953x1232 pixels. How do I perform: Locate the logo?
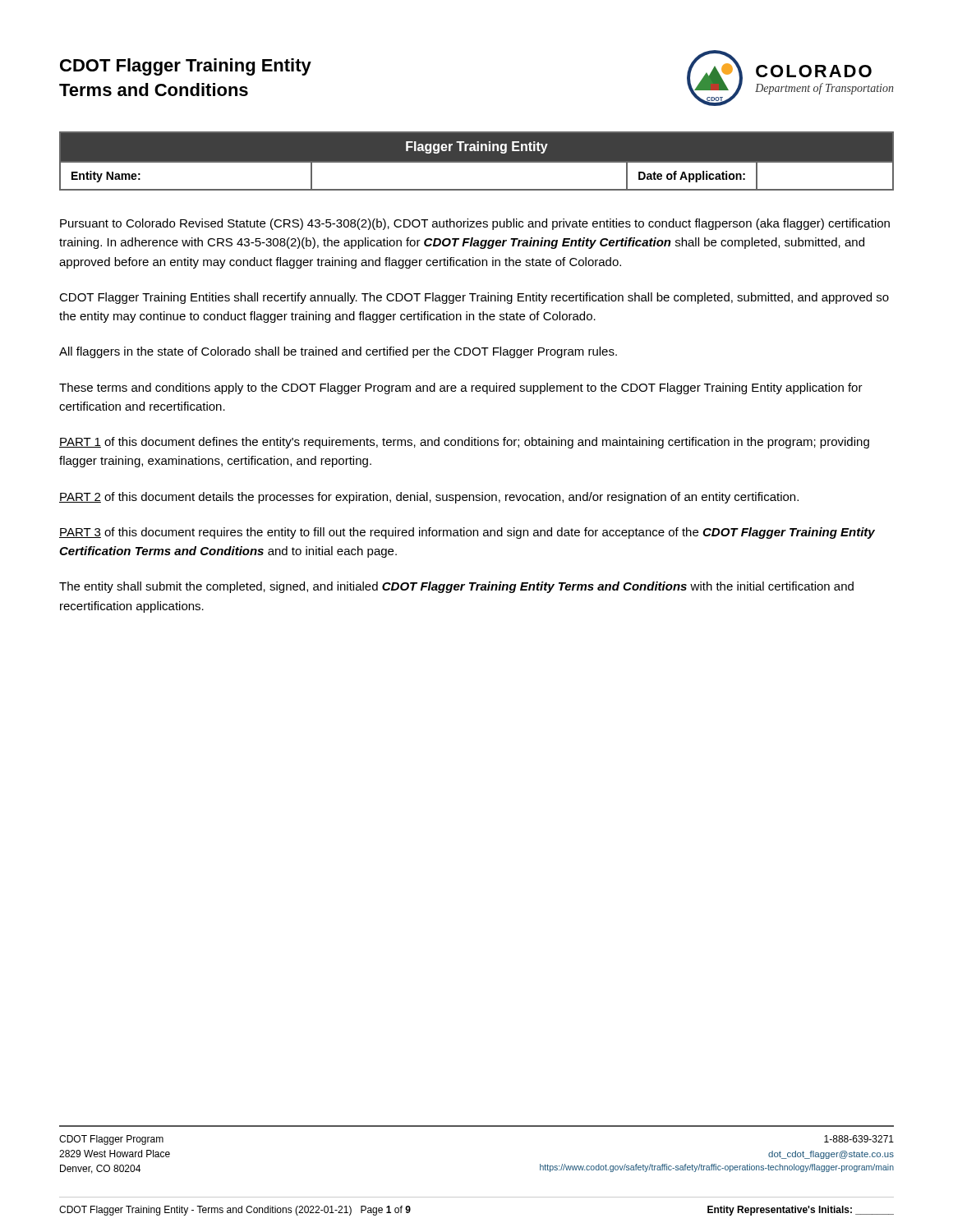click(x=790, y=78)
